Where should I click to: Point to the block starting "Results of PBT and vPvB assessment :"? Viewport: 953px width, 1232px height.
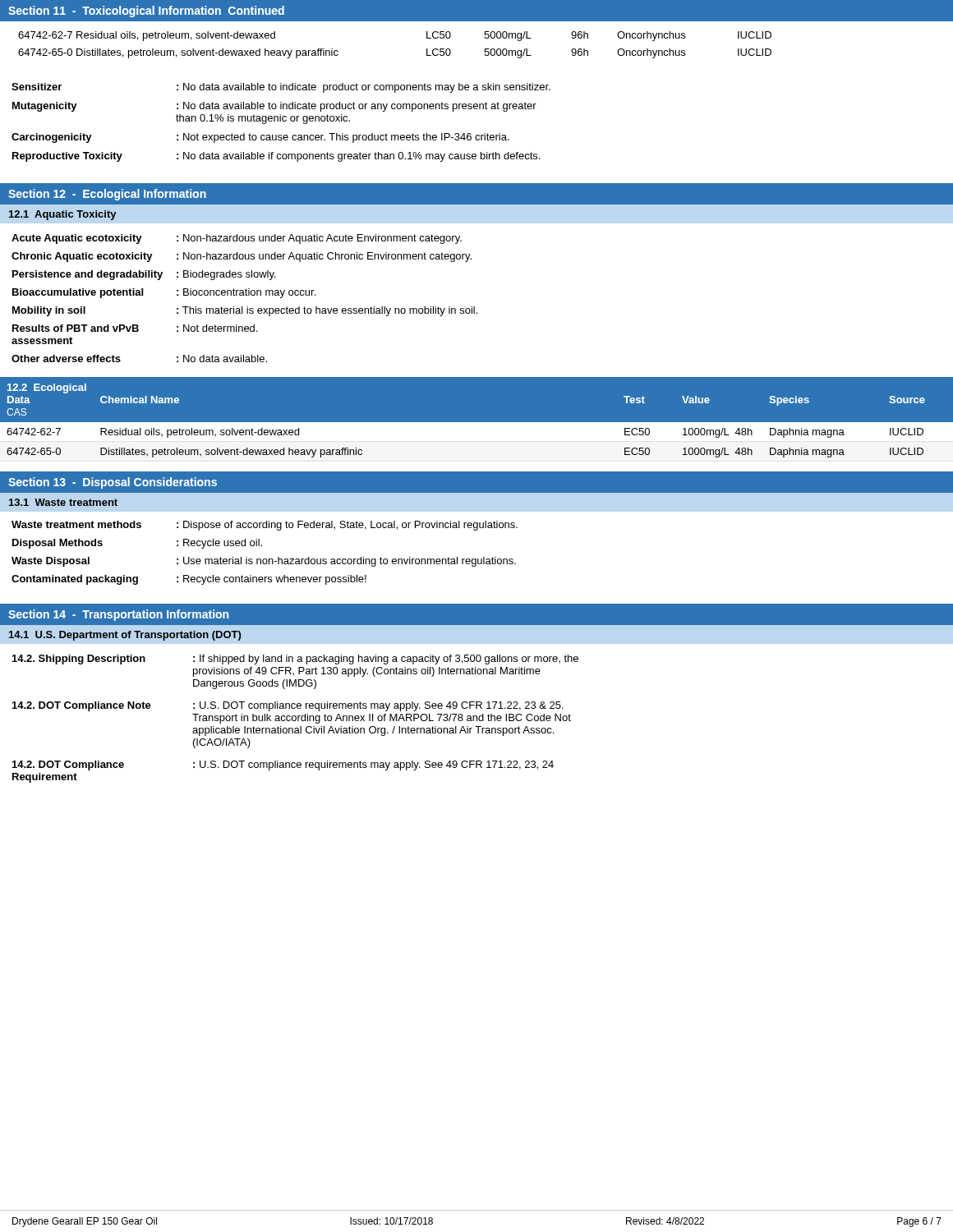(x=135, y=328)
